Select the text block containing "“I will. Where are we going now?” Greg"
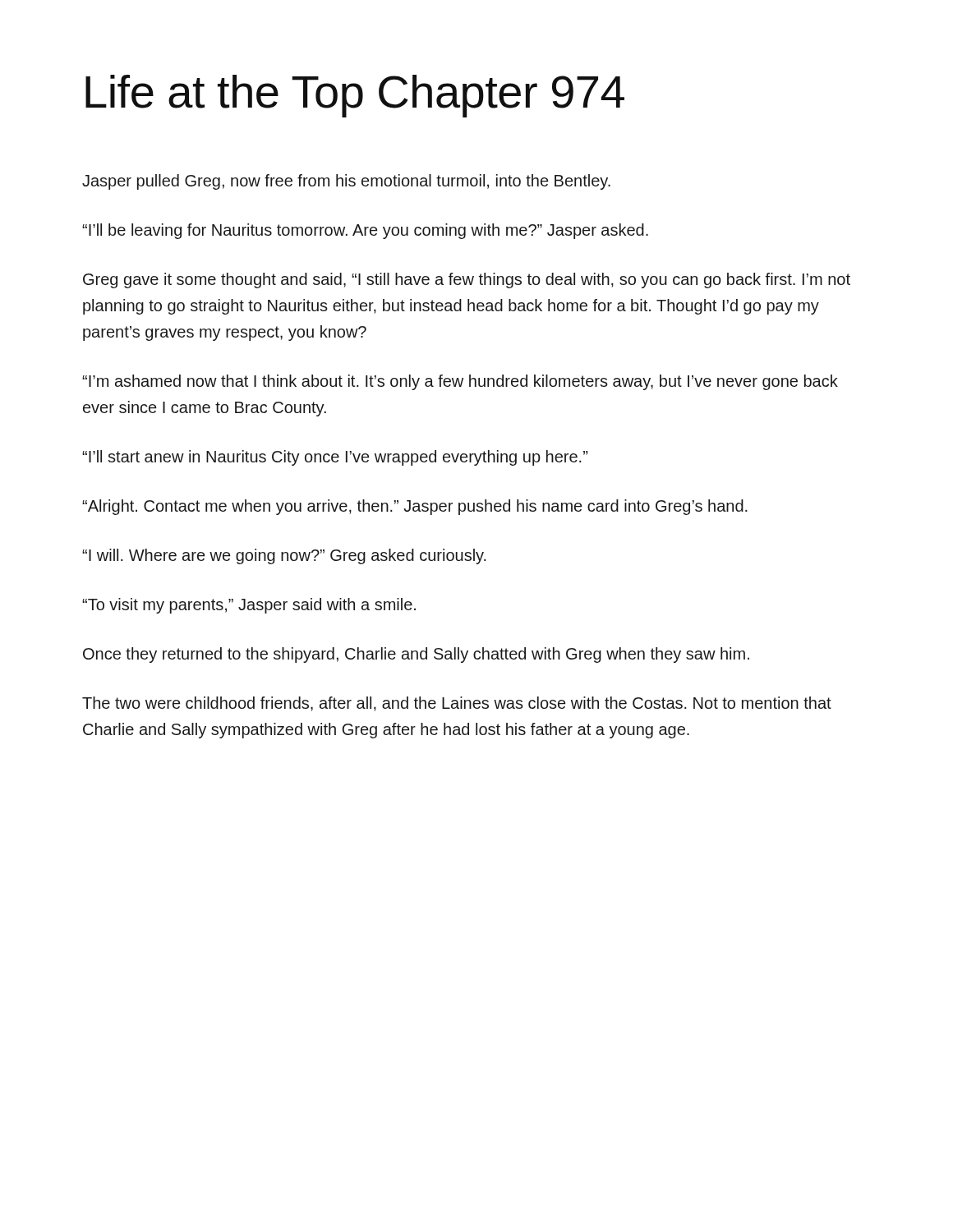The height and width of the screenshot is (1232, 953). click(x=285, y=556)
